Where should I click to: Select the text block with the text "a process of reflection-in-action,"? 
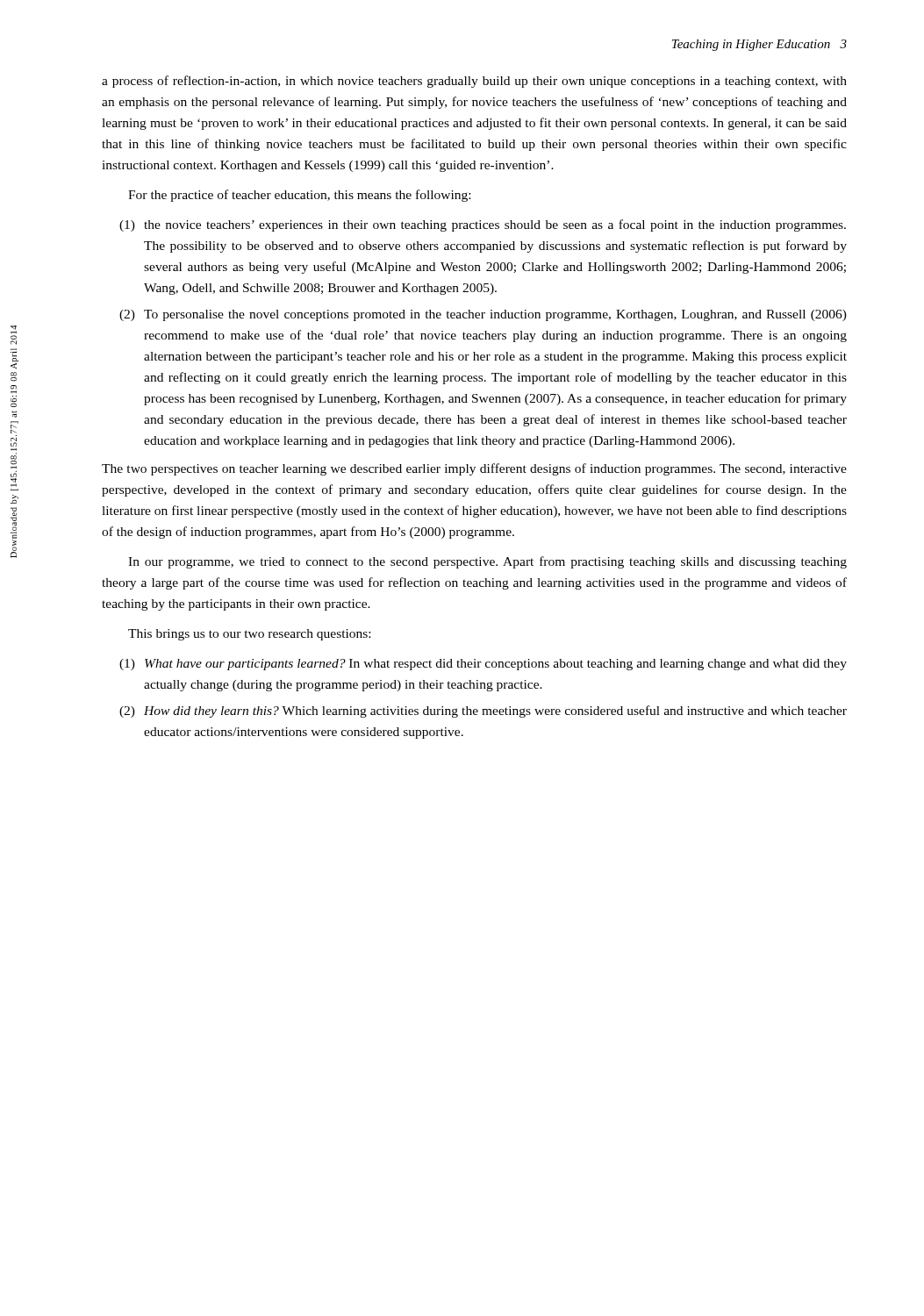(x=474, y=122)
